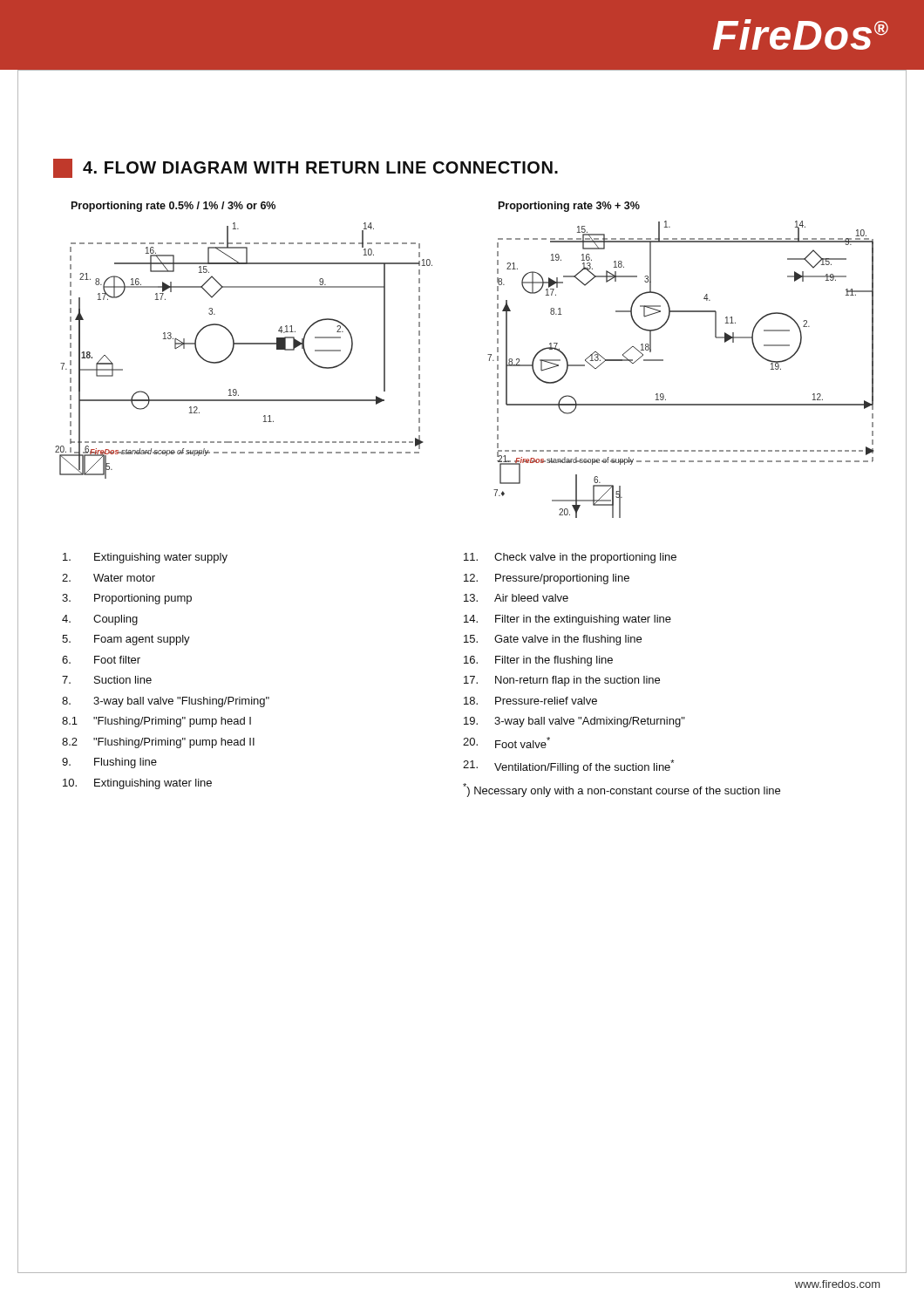Find the list item containing "11.Check valve in the proportioning line"

(x=570, y=558)
